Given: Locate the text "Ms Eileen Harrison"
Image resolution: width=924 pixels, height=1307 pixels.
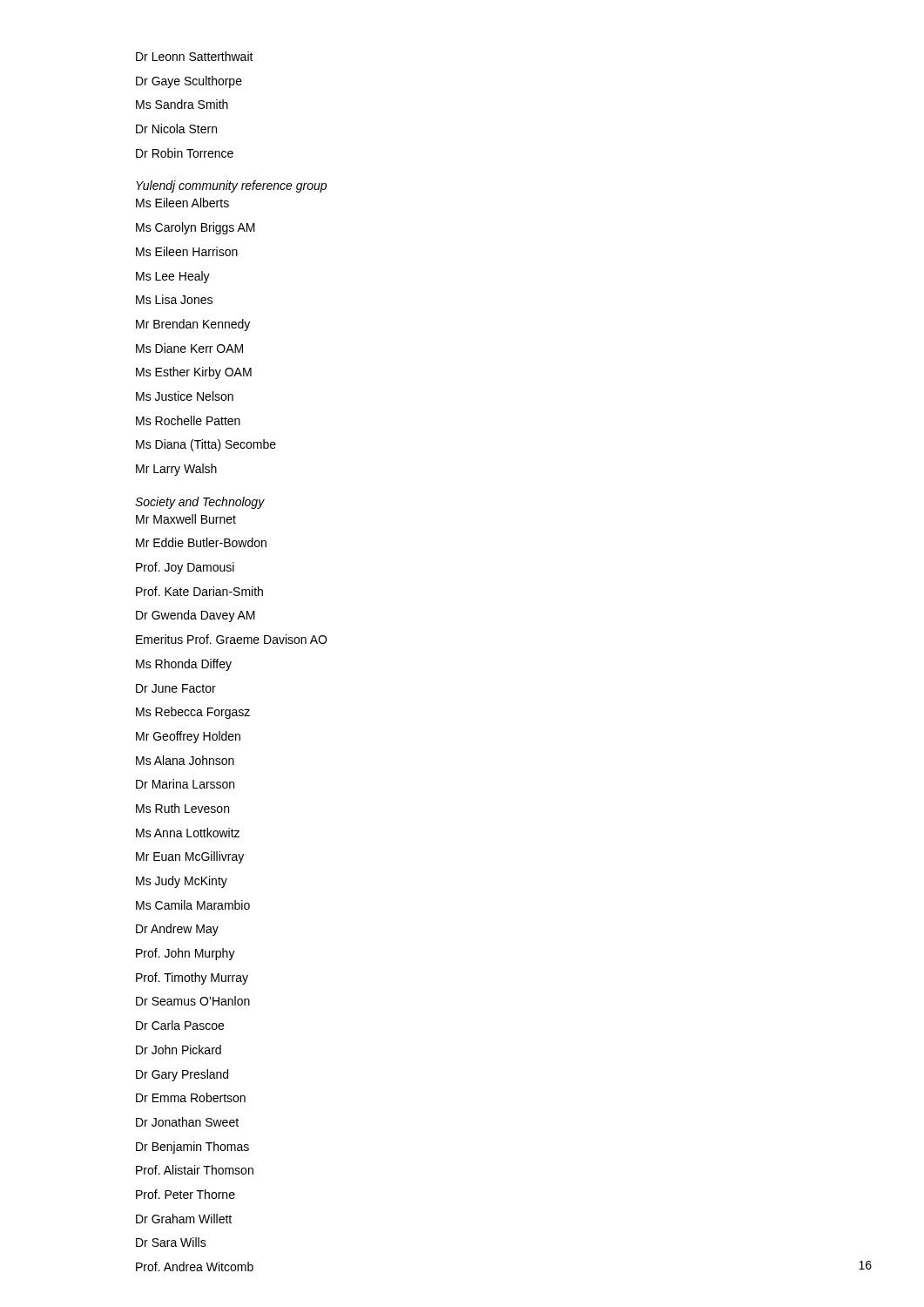Looking at the screenshot, I should point(187,252).
